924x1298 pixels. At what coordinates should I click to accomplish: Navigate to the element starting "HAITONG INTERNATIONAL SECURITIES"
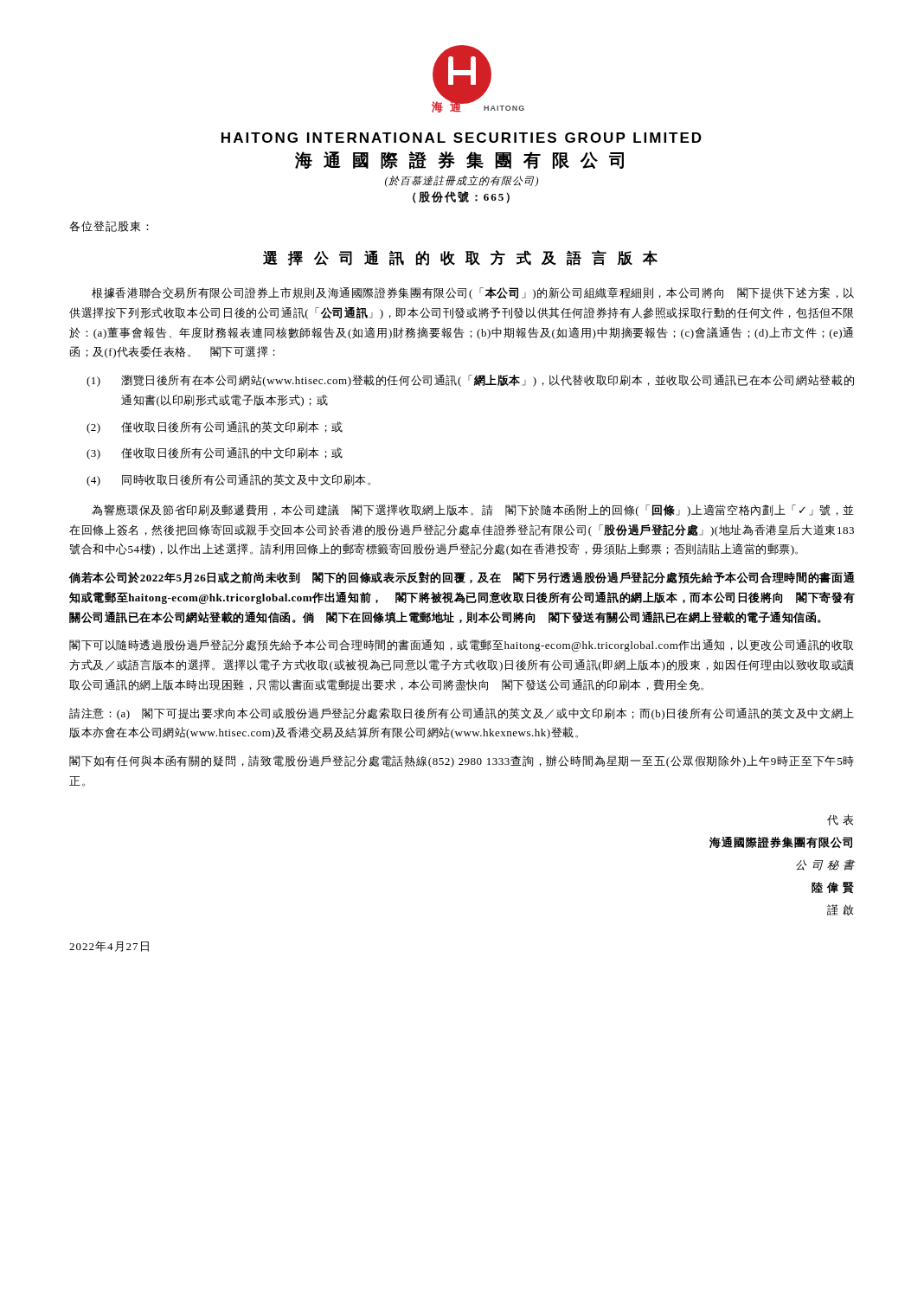coord(462,138)
